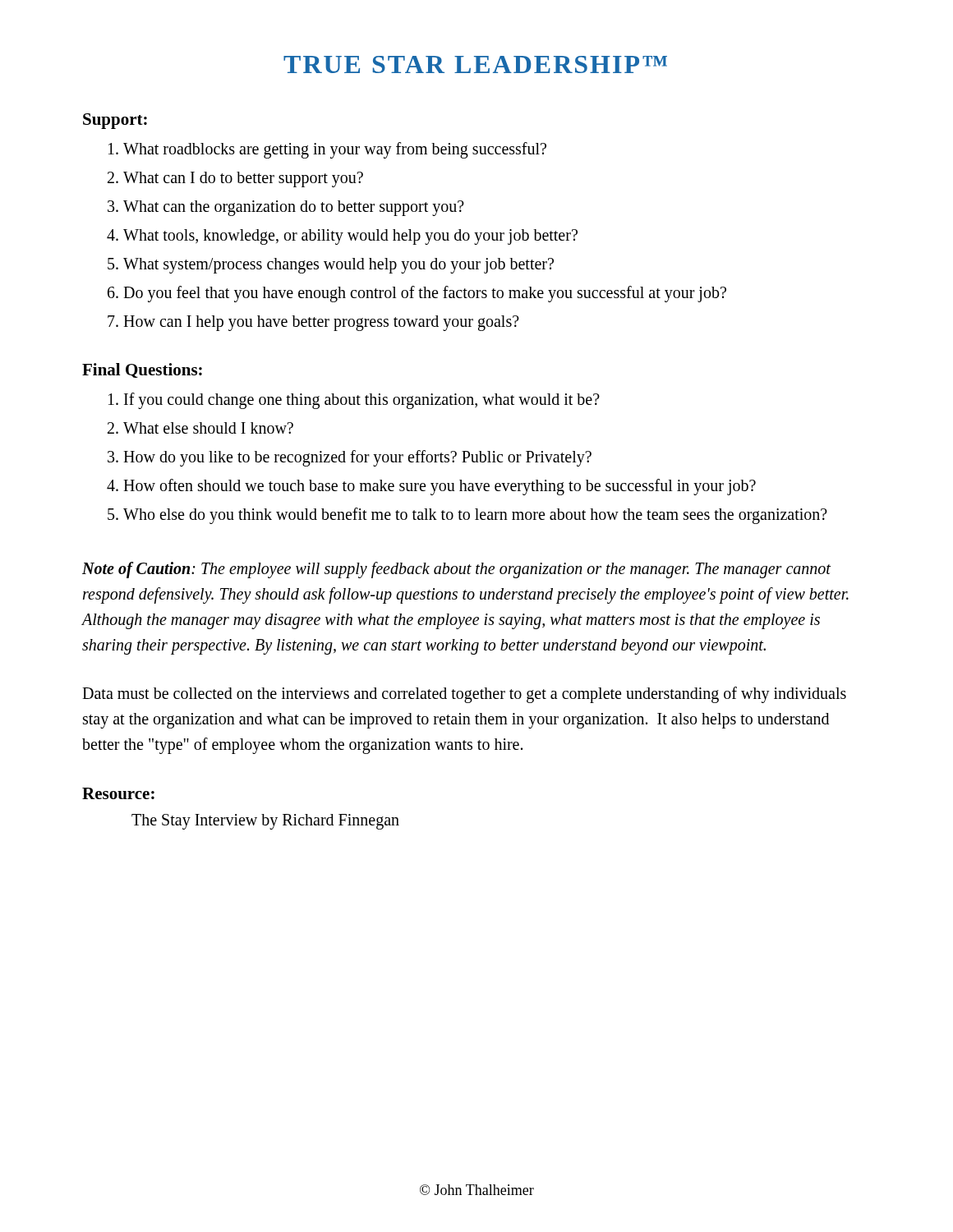This screenshot has height=1232, width=953.
Task: Where is the passage that starts "What system/process changes would help you do your"?
Action: point(339,264)
